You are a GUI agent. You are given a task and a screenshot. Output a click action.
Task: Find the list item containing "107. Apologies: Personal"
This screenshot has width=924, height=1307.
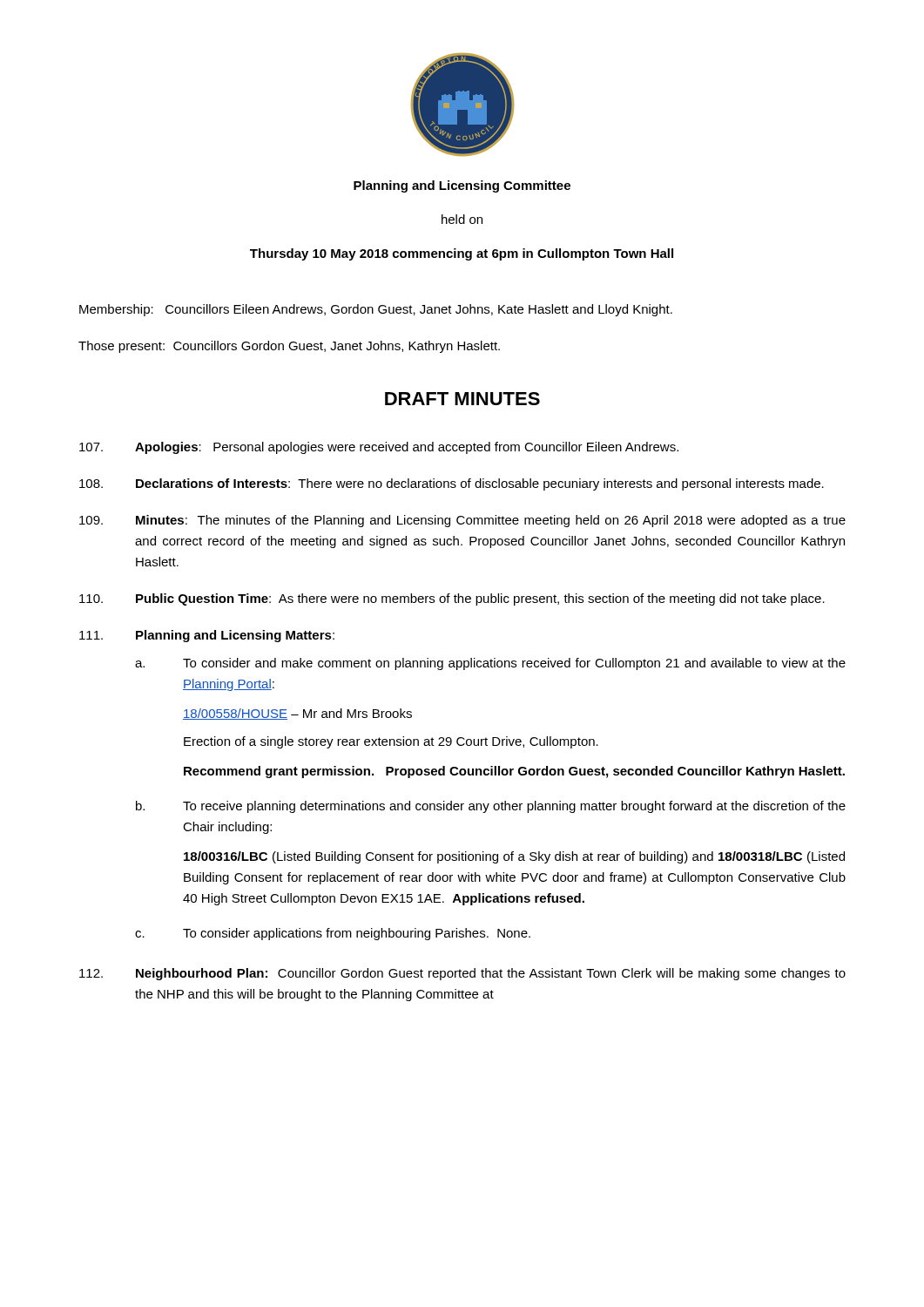coord(462,447)
